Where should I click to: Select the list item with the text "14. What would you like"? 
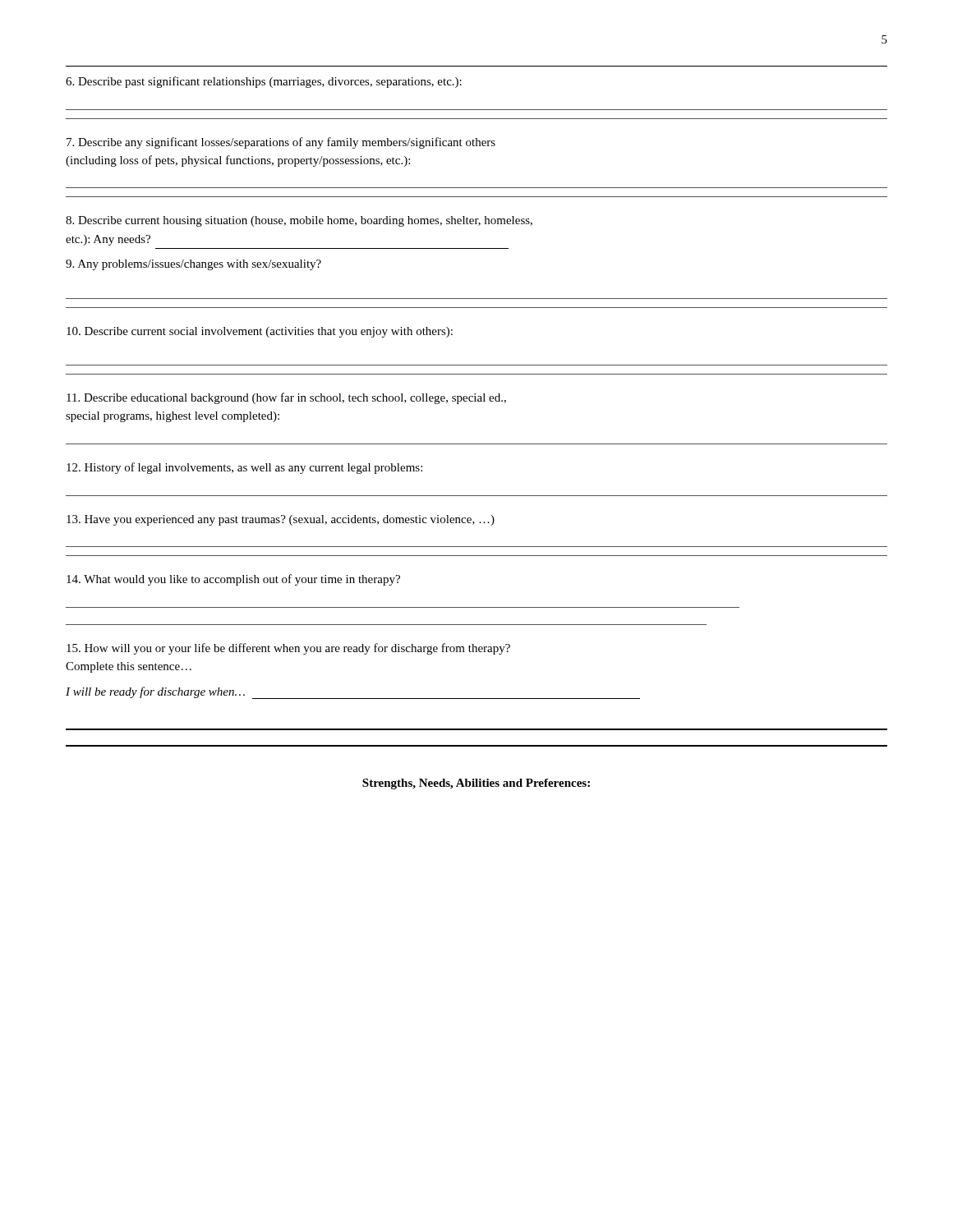click(233, 579)
